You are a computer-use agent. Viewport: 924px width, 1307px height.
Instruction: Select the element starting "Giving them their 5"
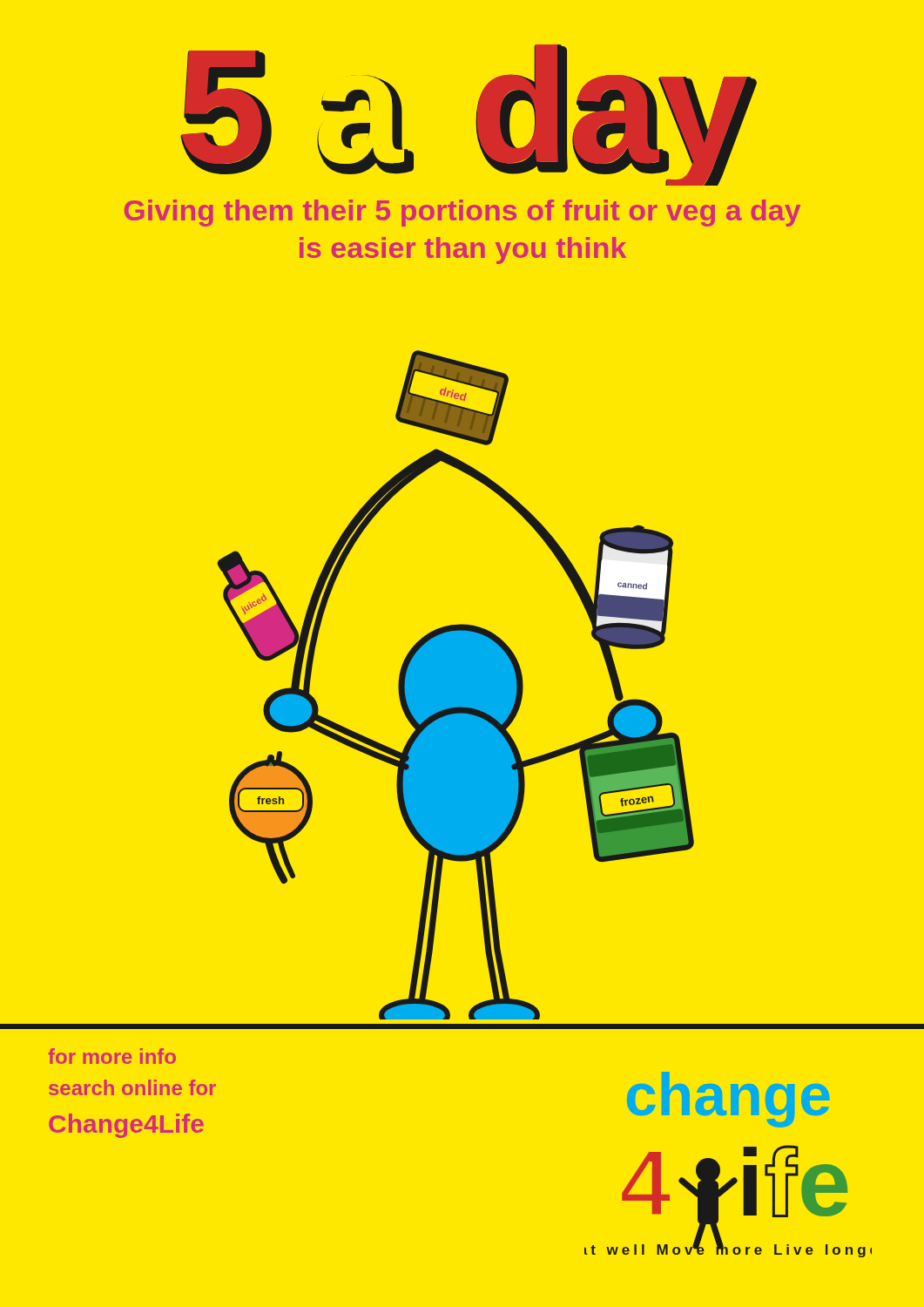pyautogui.click(x=462, y=229)
